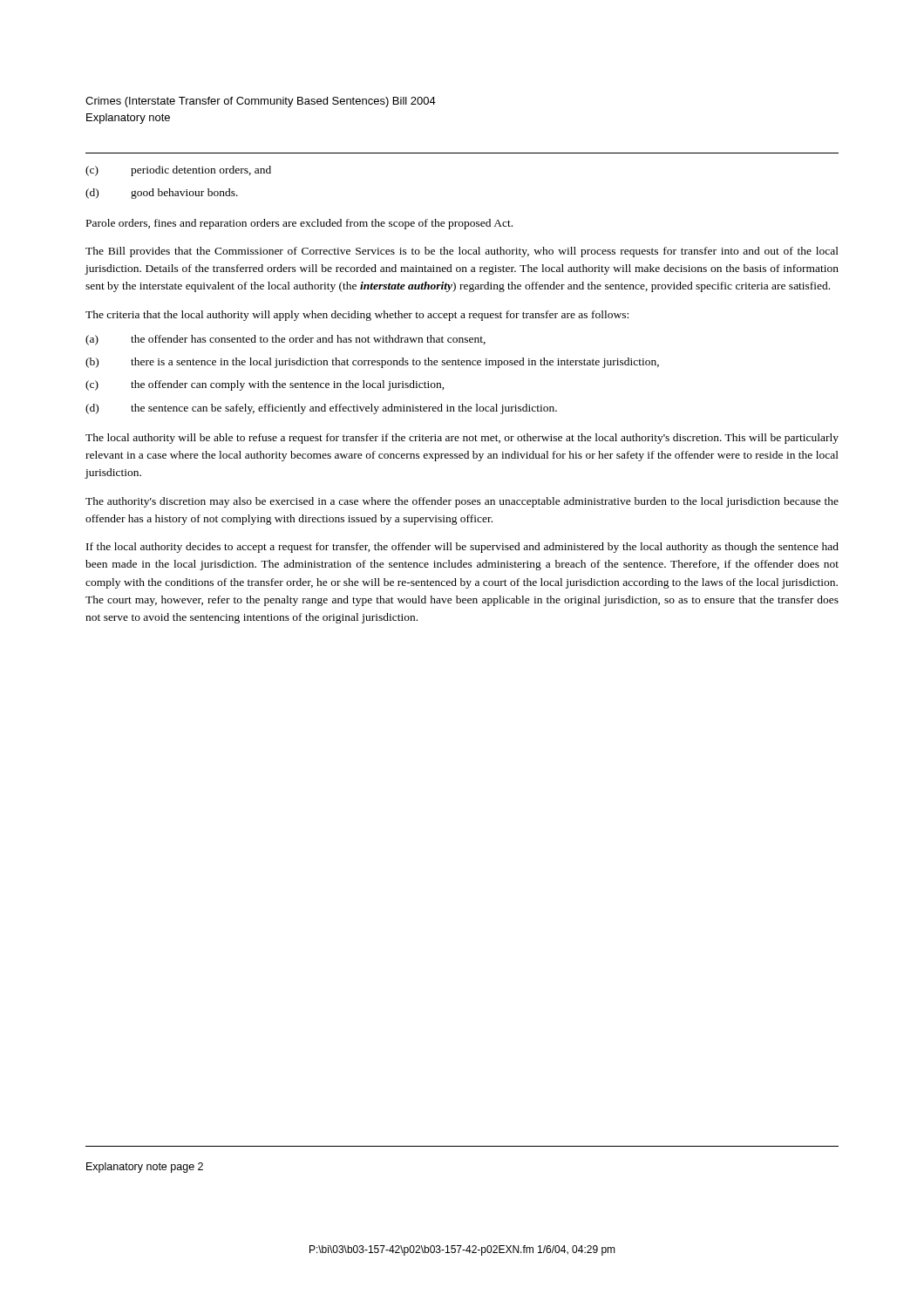Select the region starting "The local authority will be"
Screen dimensions: 1308x924
tap(462, 455)
